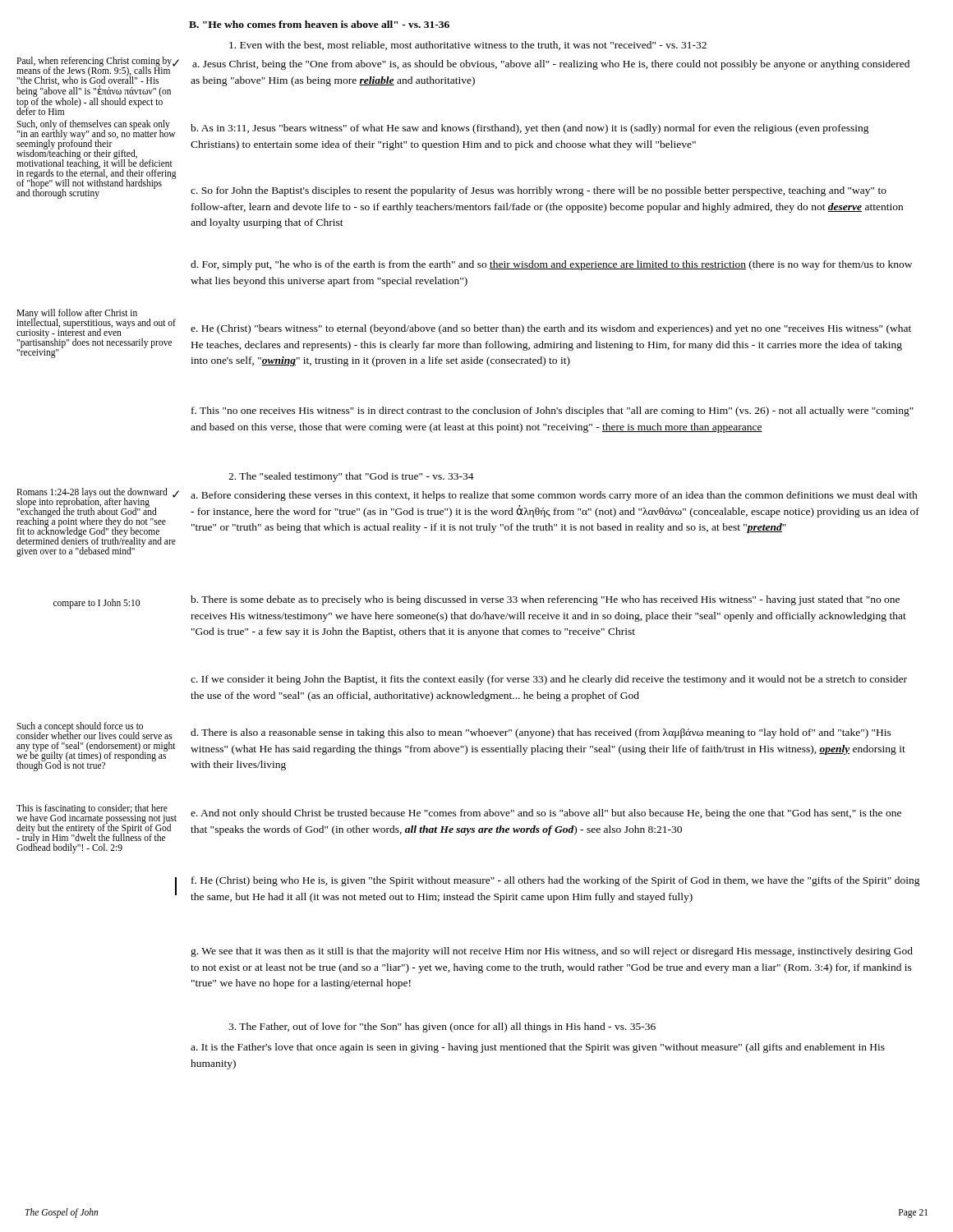
Task: Click on the list item with the text "2. The "sealed testimony" that"
Action: click(351, 476)
